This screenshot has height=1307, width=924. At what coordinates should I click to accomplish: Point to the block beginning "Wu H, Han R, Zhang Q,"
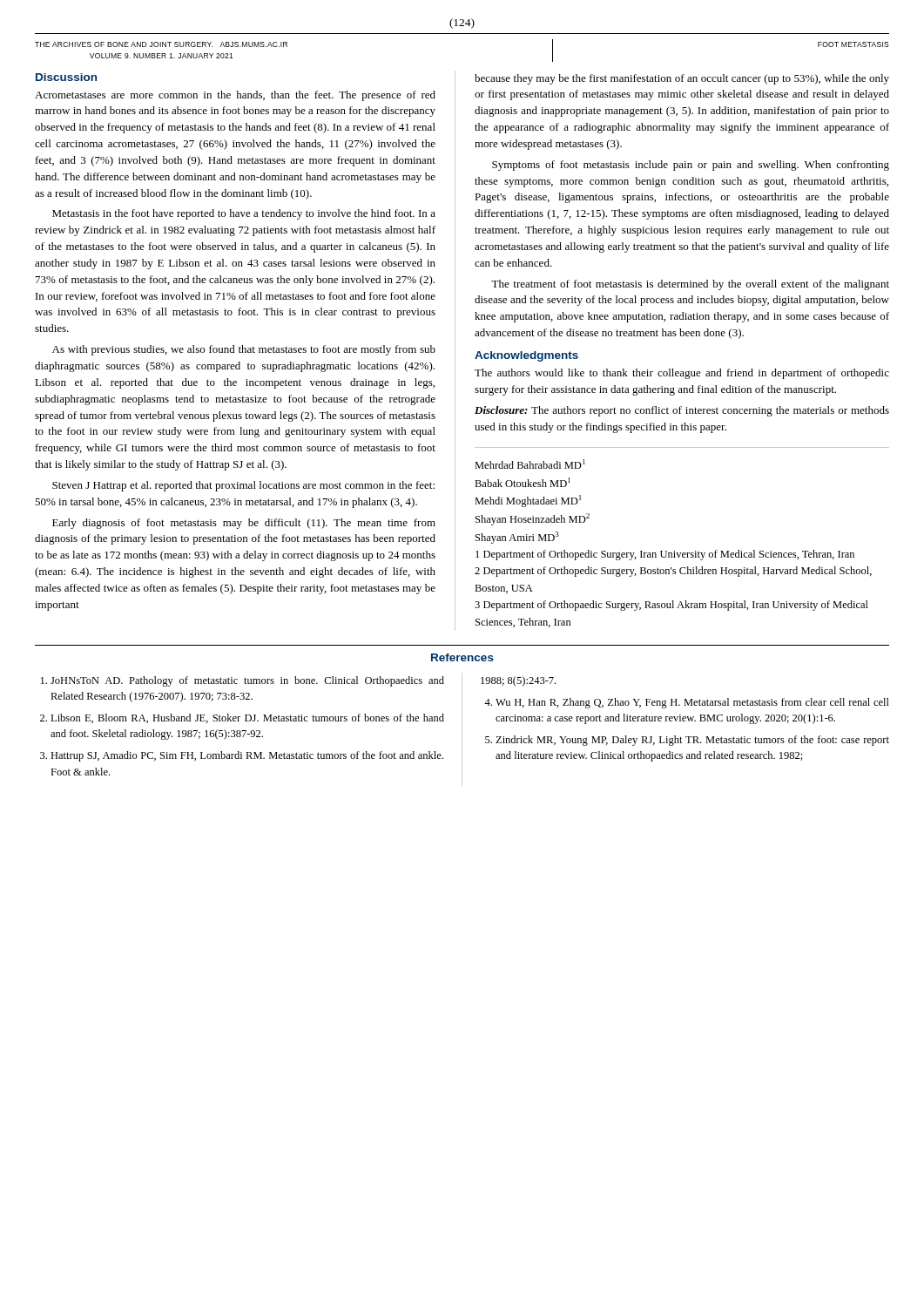(692, 710)
